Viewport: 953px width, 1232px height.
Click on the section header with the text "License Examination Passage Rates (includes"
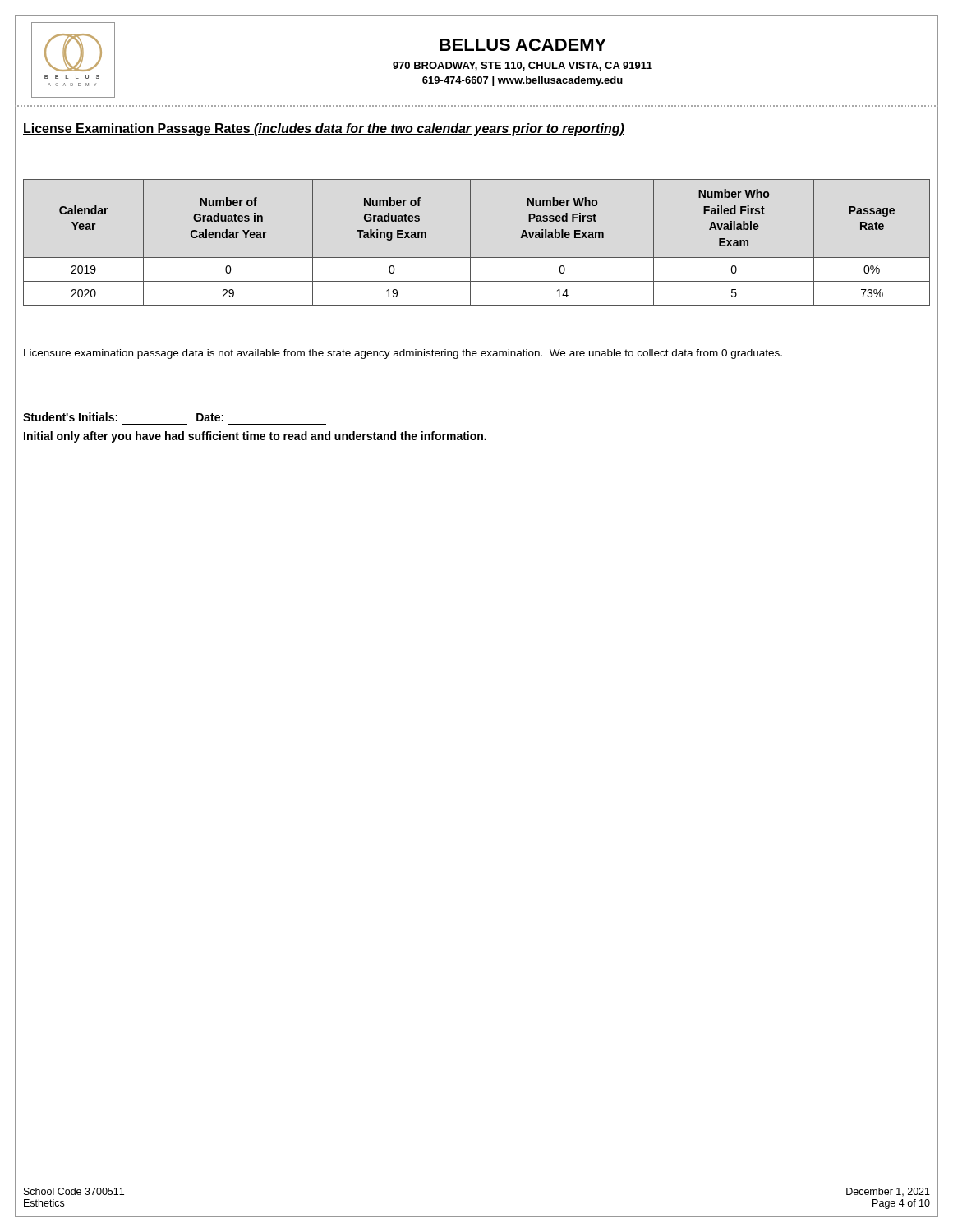click(x=324, y=129)
